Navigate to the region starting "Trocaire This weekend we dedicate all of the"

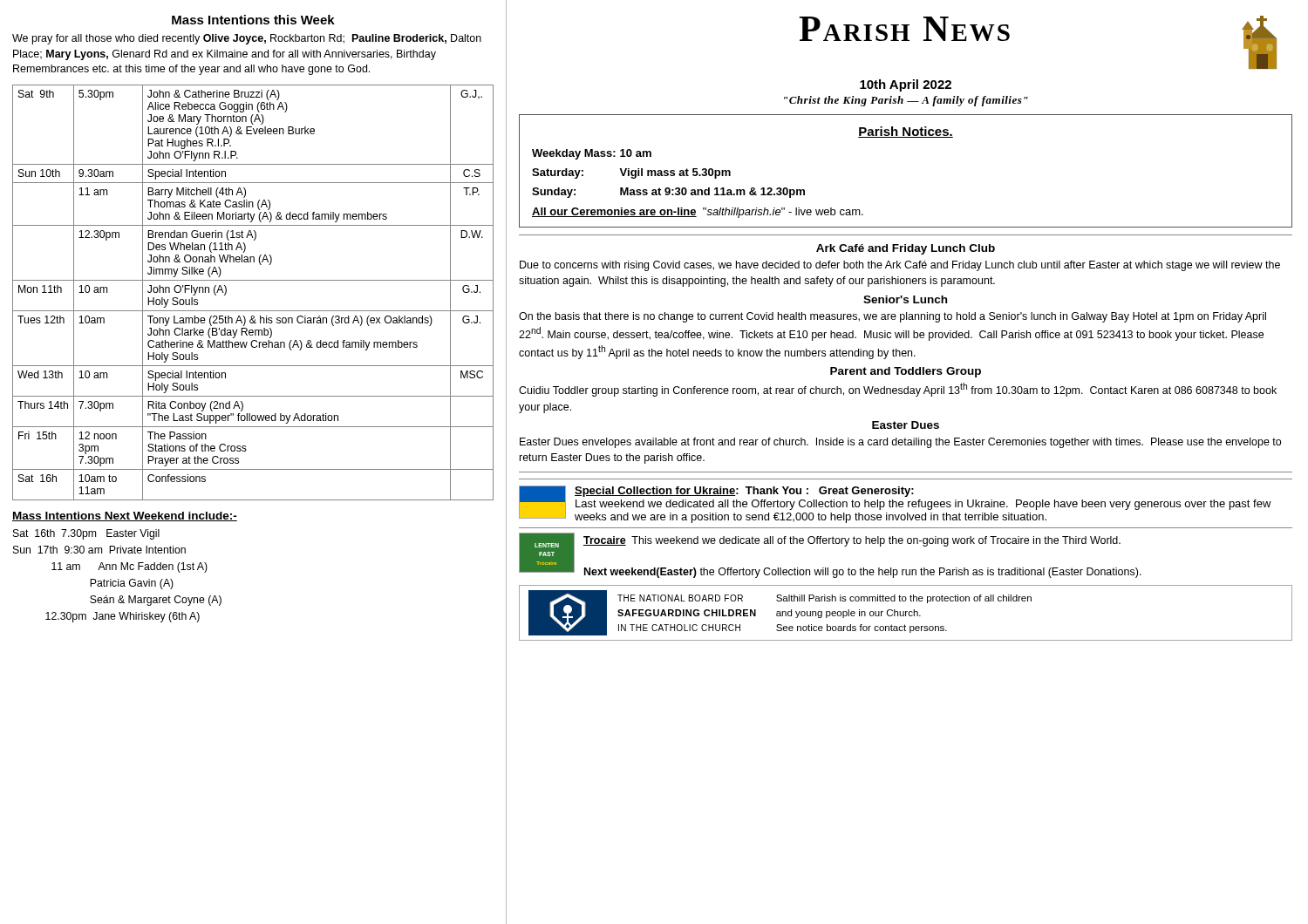point(863,556)
